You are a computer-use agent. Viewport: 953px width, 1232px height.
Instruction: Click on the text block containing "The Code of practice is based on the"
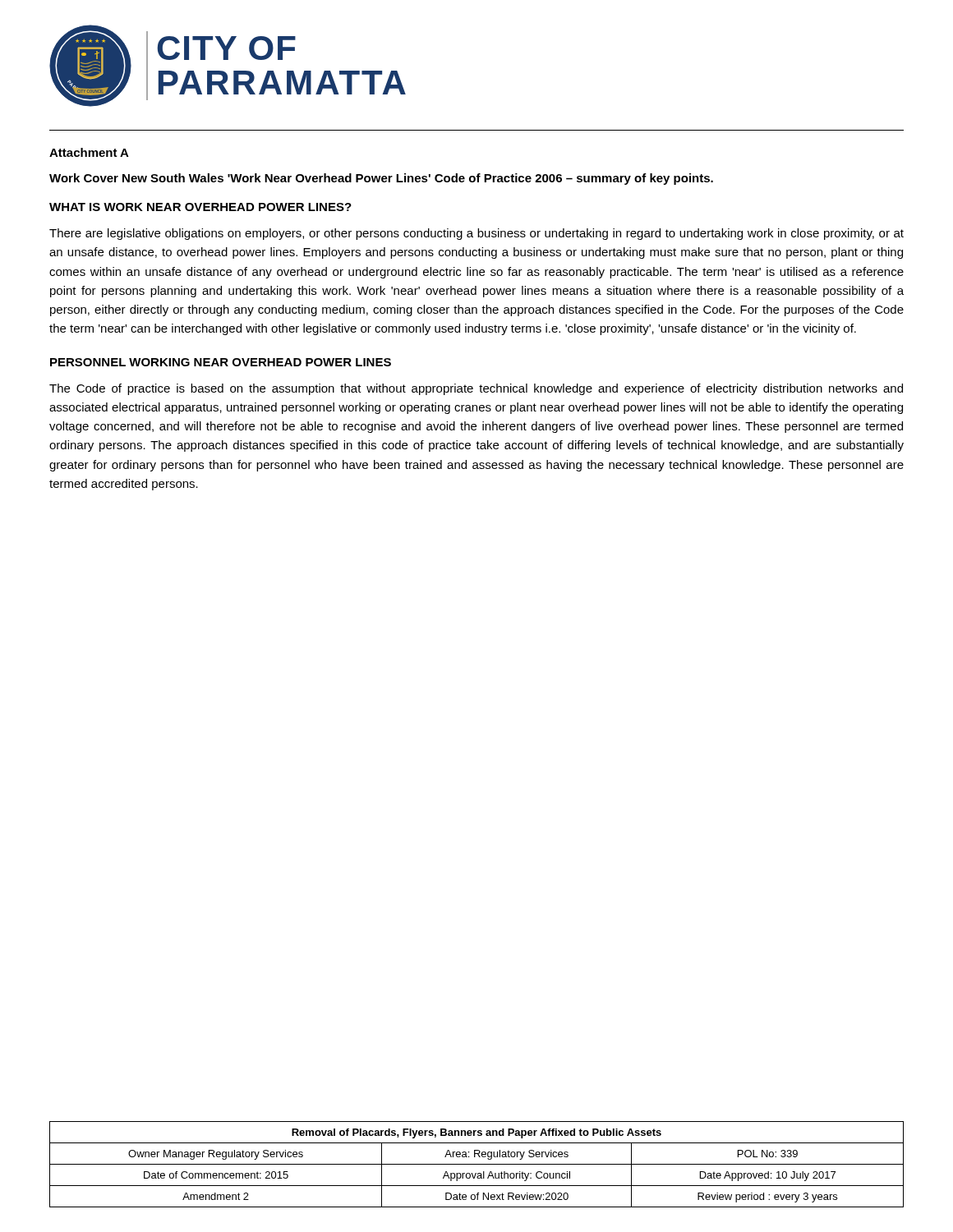476,435
